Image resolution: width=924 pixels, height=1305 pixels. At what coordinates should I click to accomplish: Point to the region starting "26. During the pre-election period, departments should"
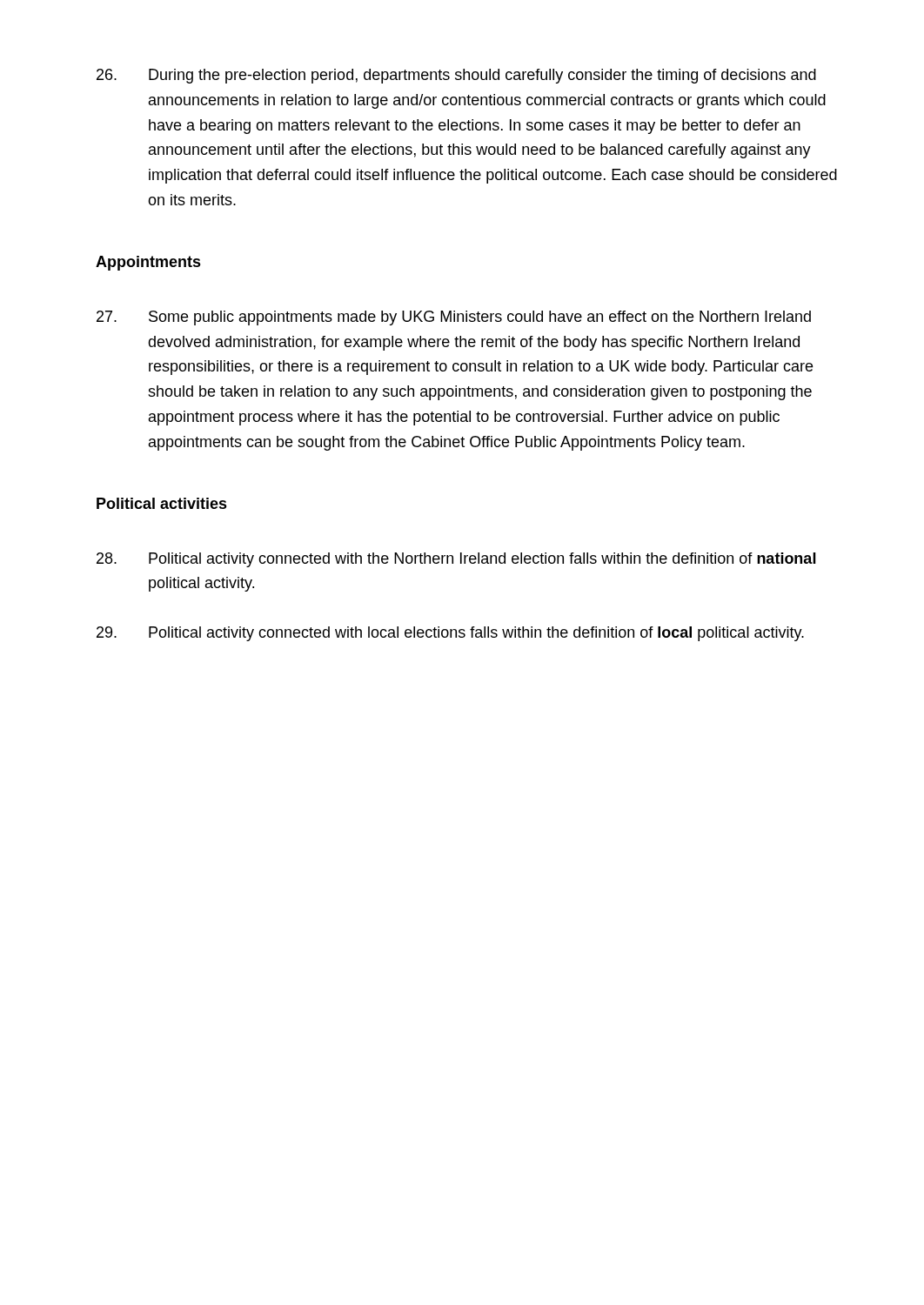click(475, 138)
